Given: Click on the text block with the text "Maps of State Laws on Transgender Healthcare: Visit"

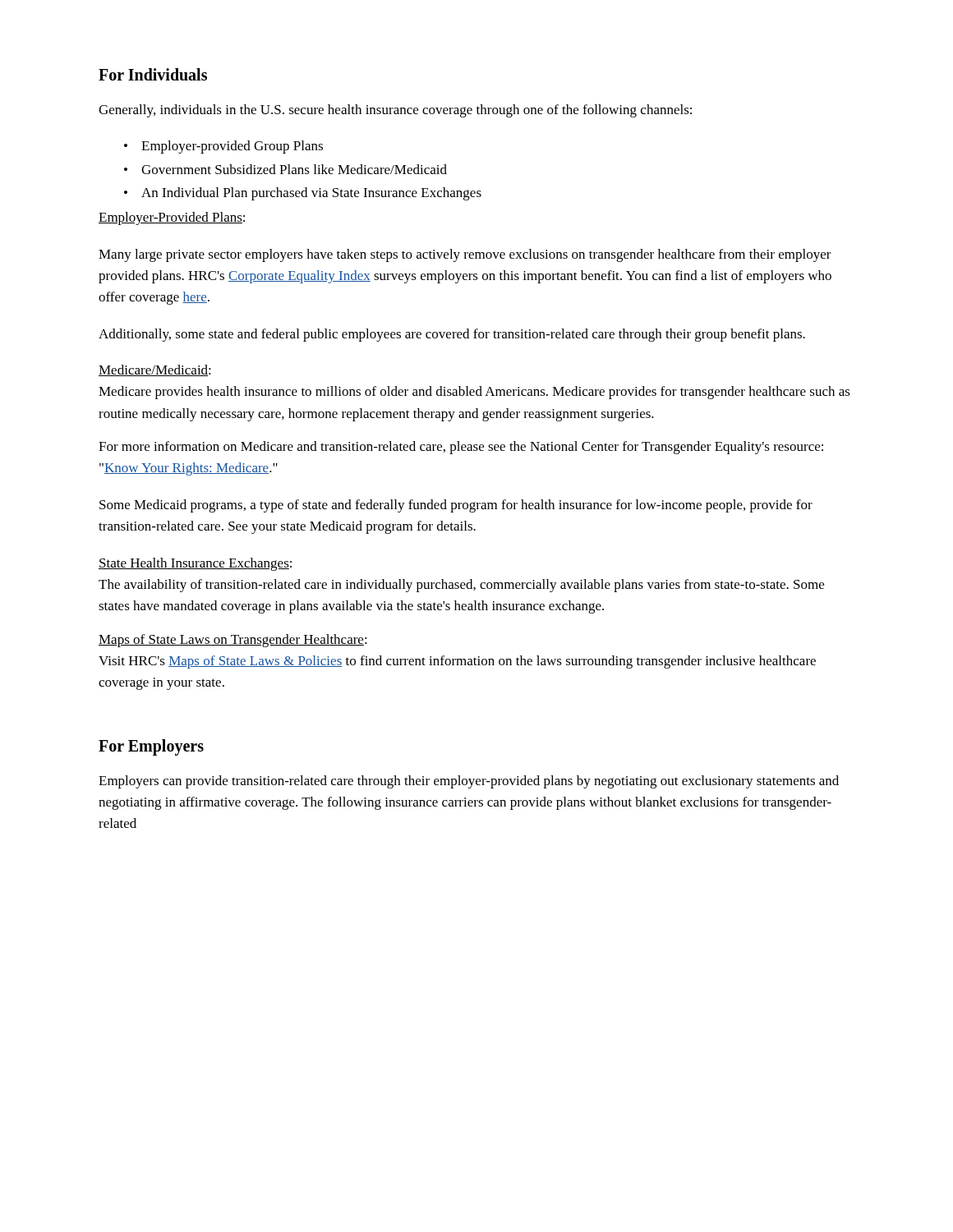Looking at the screenshot, I should coord(457,661).
